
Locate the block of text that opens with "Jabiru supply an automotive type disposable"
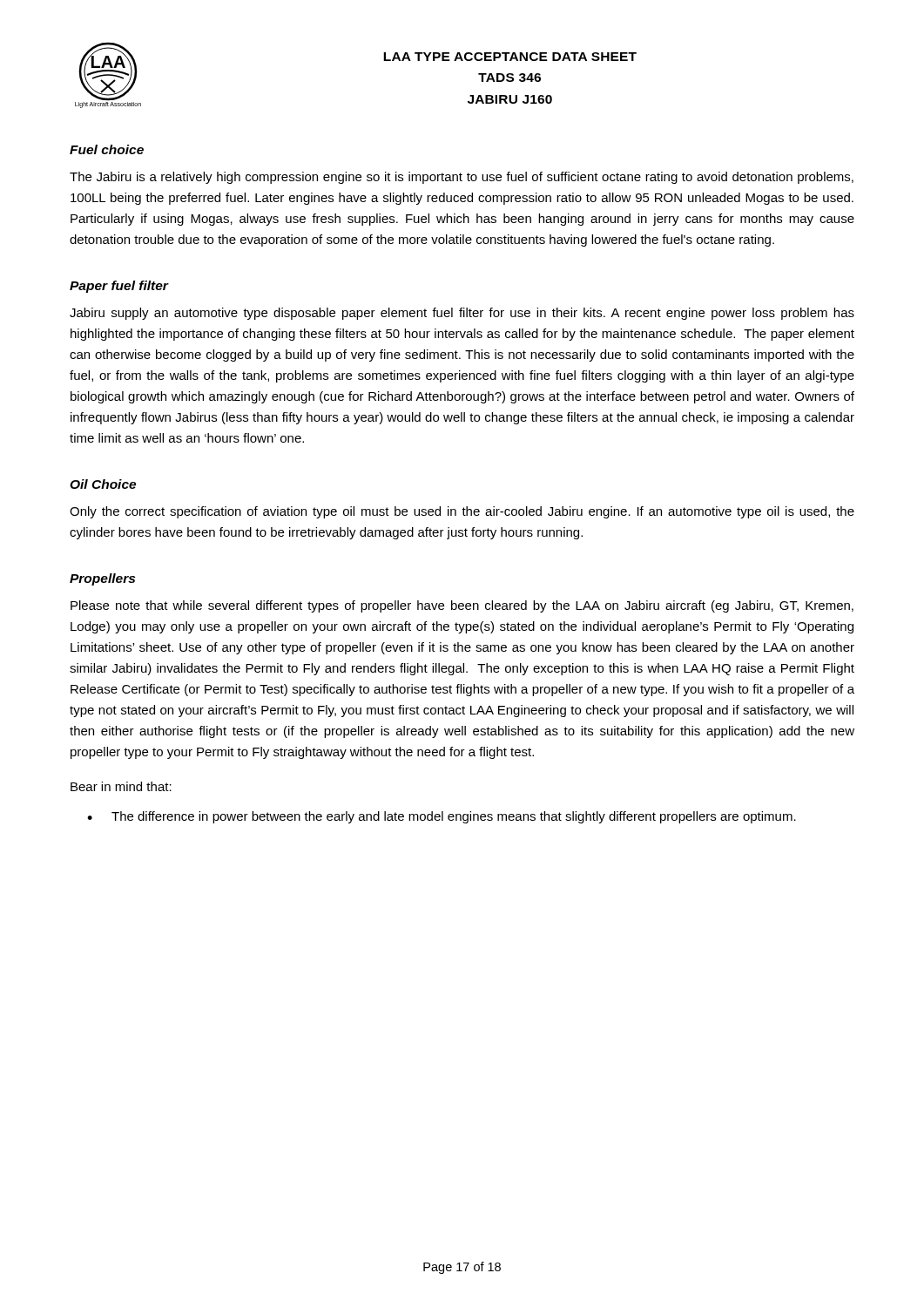coord(462,375)
